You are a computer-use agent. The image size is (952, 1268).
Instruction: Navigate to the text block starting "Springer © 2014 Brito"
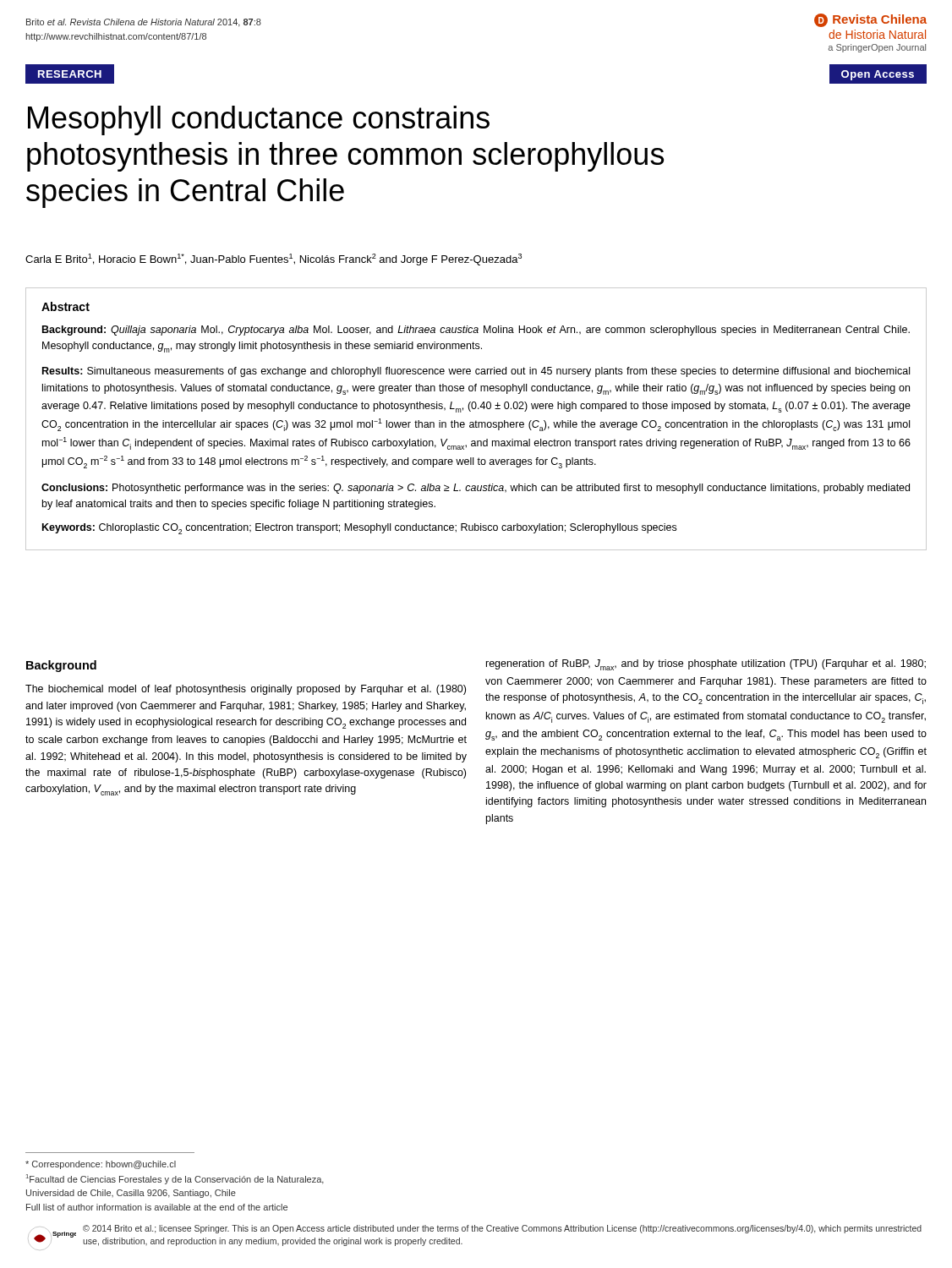(476, 1238)
